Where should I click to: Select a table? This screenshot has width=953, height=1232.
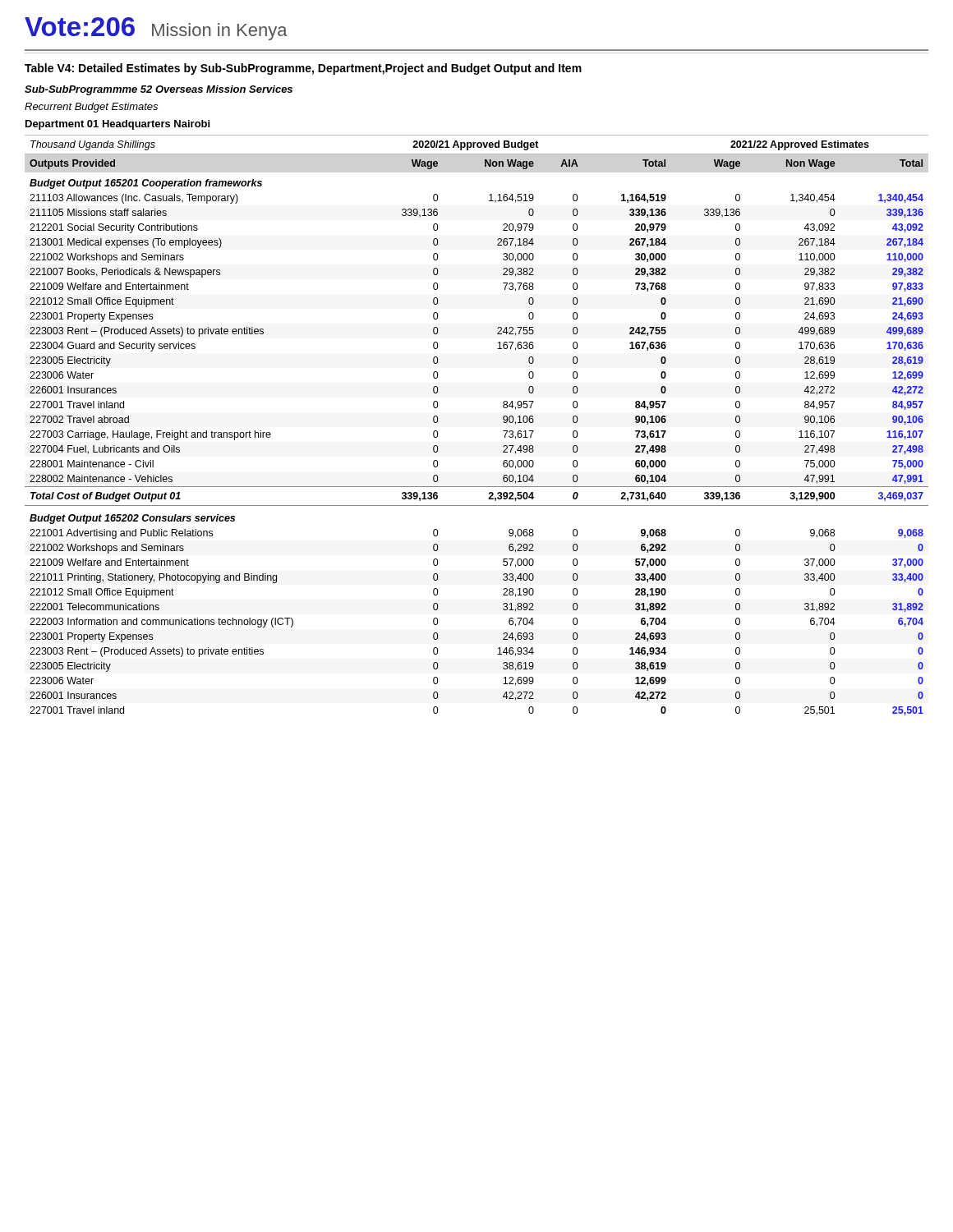[476, 426]
